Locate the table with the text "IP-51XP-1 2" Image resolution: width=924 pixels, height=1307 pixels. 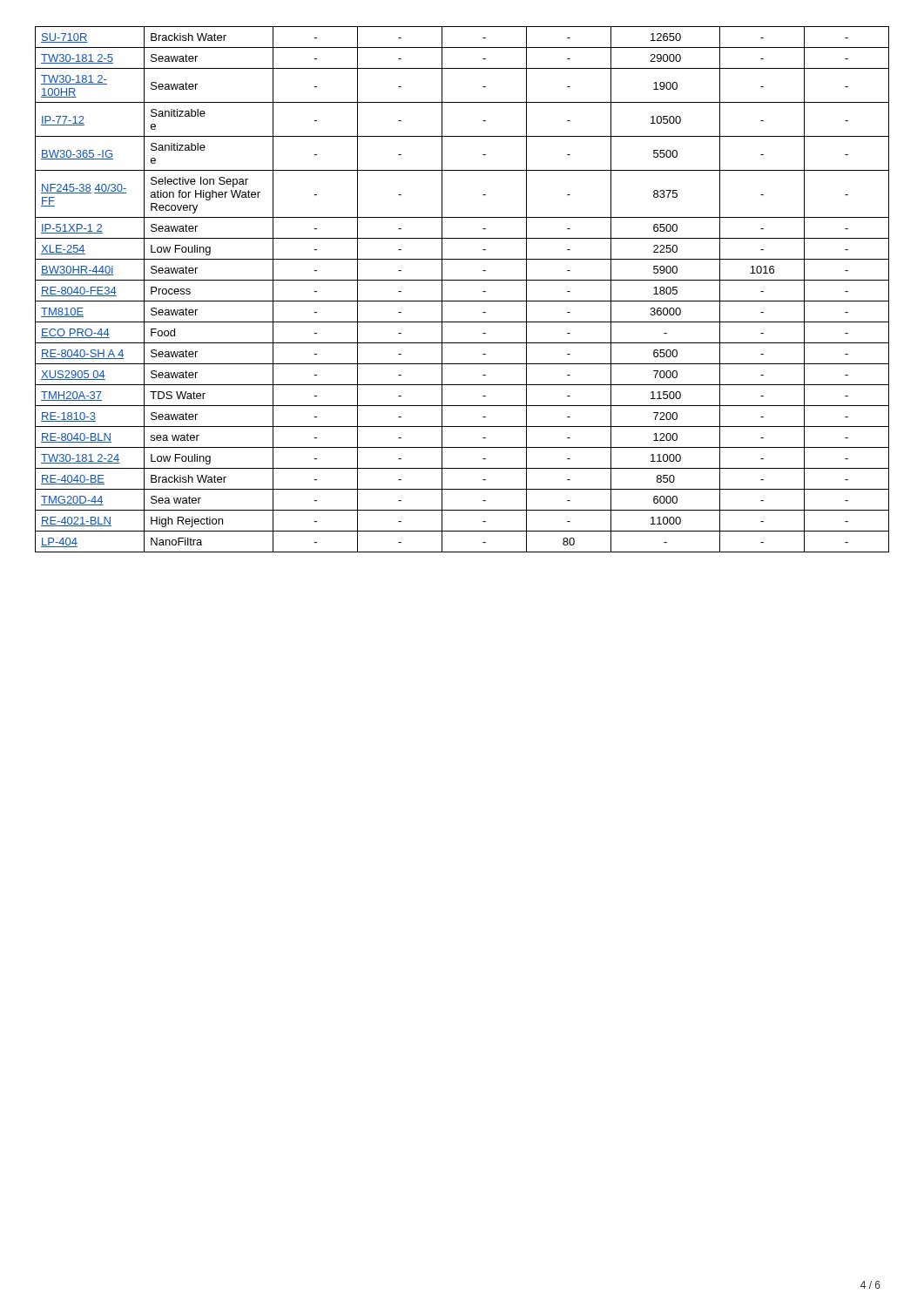tap(462, 289)
